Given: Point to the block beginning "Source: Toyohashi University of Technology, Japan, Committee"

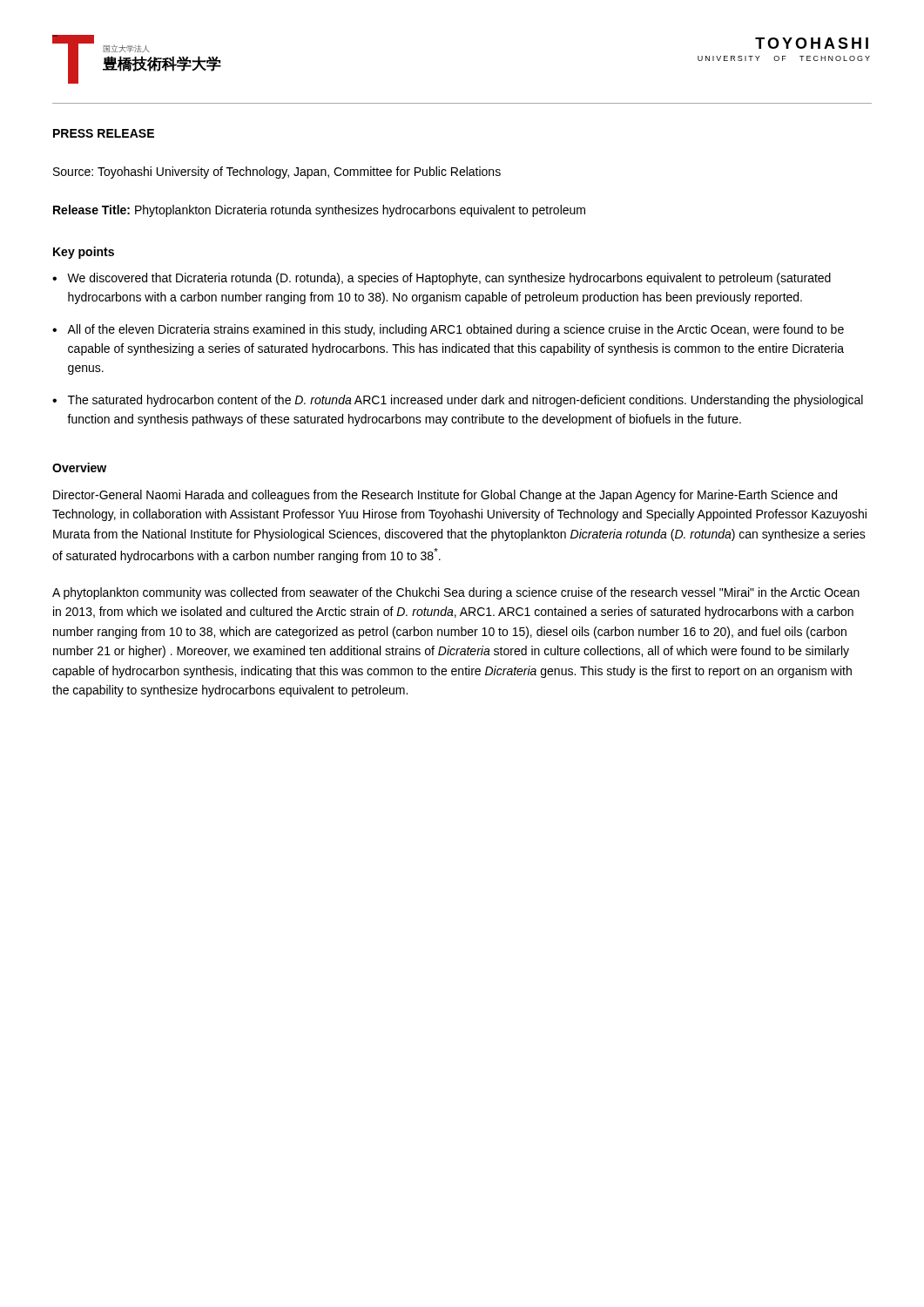Looking at the screenshot, I should pyautogui.click(x=277, y=172).
